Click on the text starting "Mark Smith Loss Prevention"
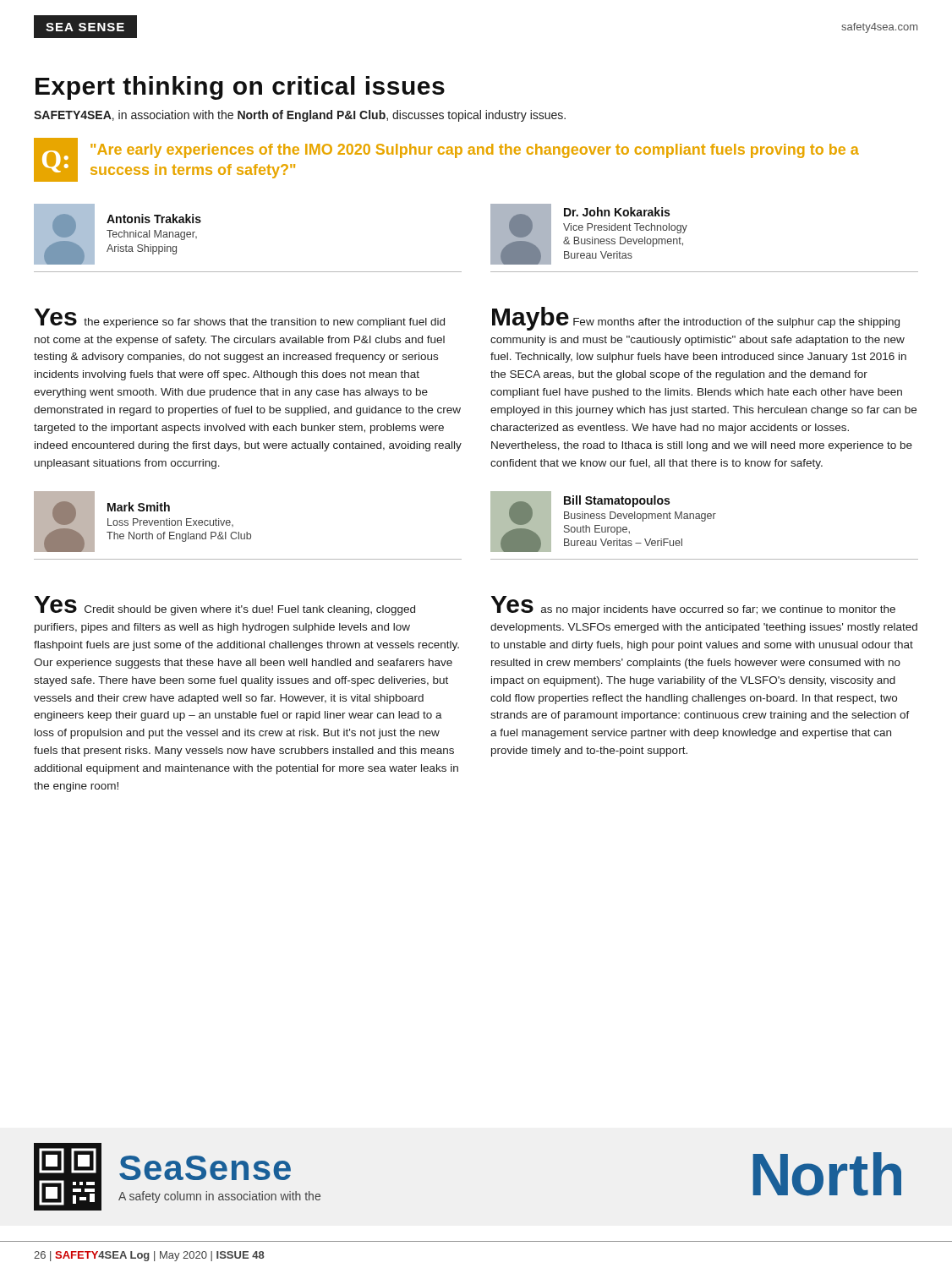The height and width of the screenshot is (1268, 952). point(143,522)
